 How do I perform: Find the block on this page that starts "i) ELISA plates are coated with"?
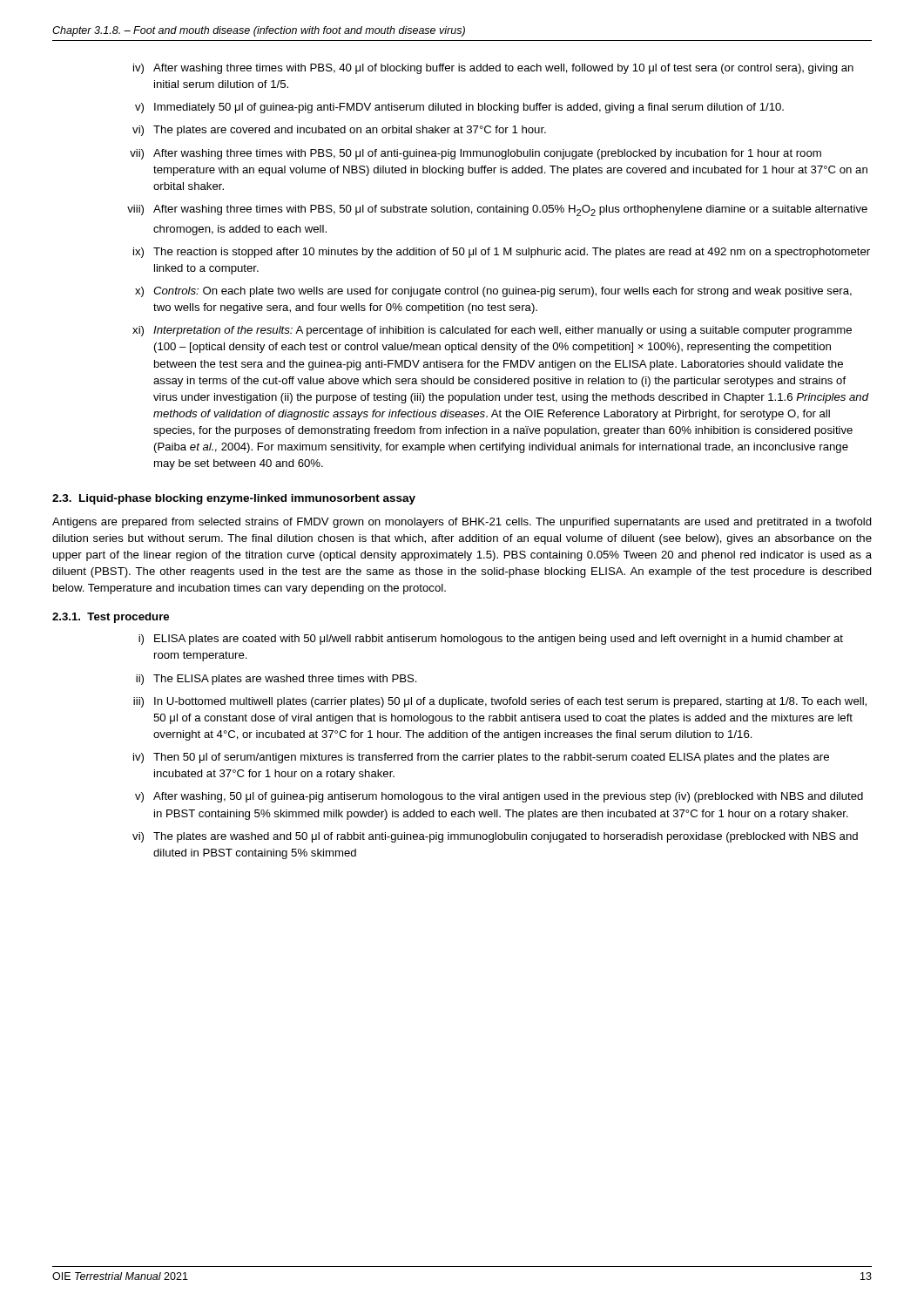tap(487, 647)
